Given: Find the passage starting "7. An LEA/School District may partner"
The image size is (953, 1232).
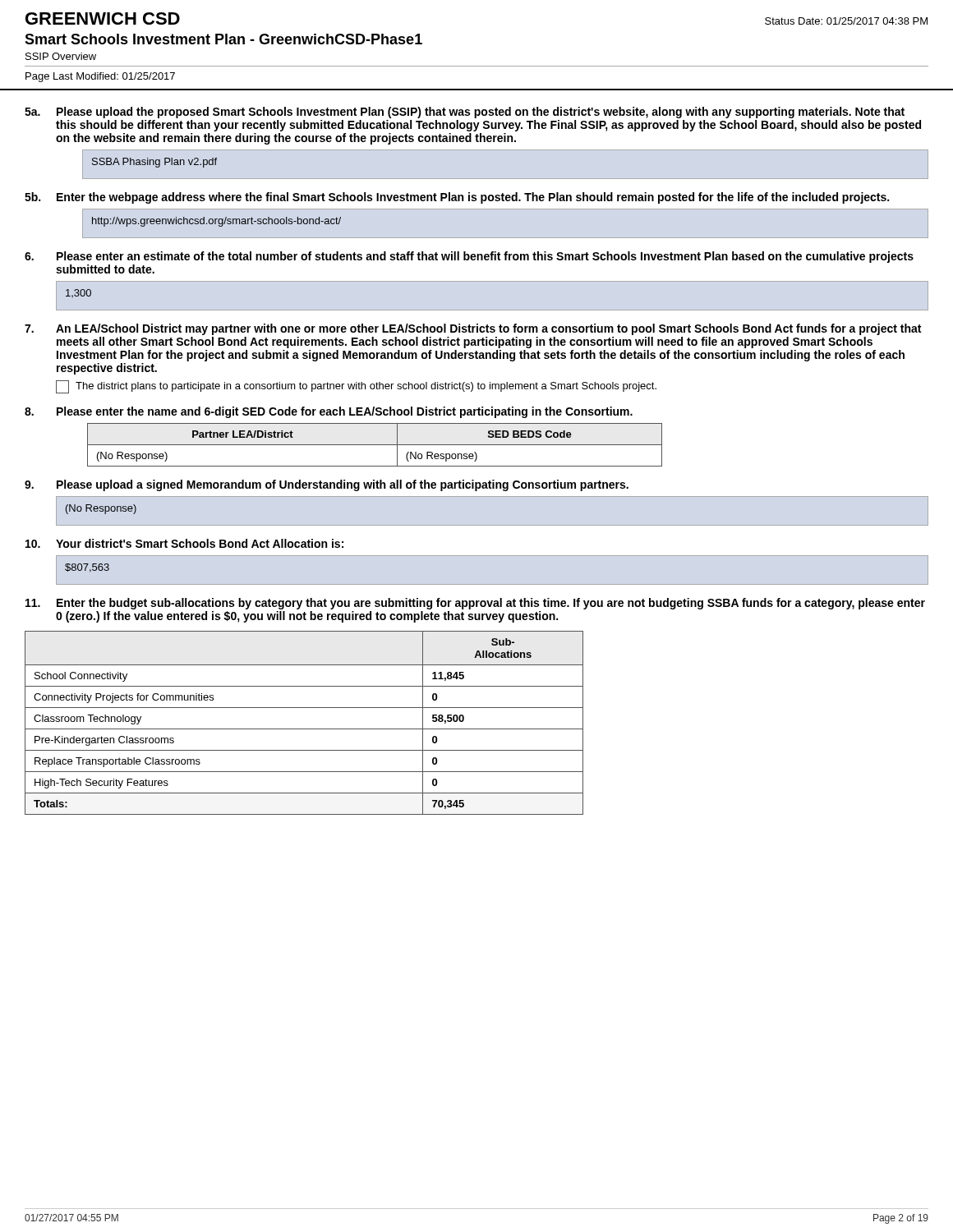Looking at the screenshot, I should tap(476, 348).
